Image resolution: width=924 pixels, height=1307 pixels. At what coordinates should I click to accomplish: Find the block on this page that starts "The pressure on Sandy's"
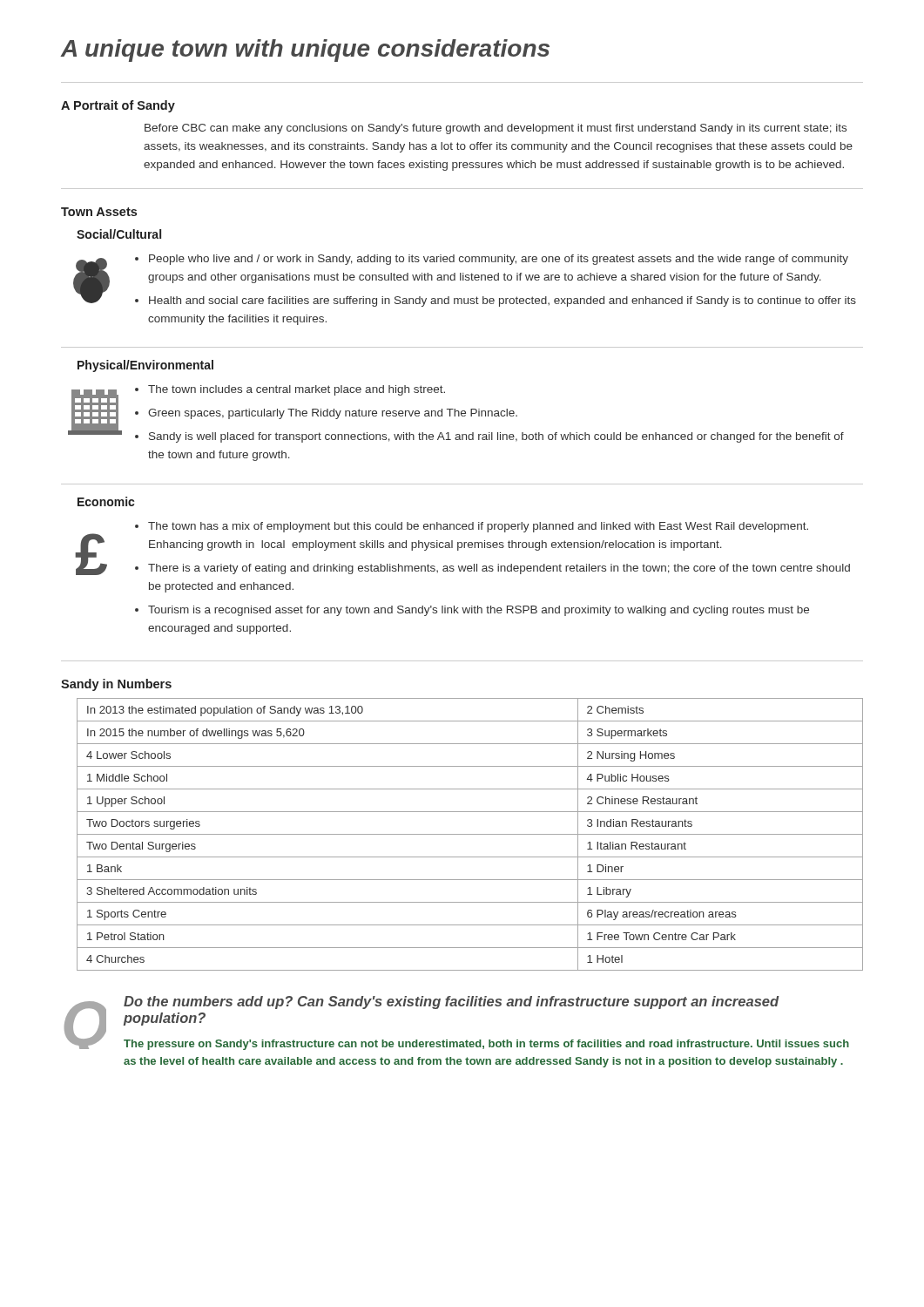[x=493, y=1052]
